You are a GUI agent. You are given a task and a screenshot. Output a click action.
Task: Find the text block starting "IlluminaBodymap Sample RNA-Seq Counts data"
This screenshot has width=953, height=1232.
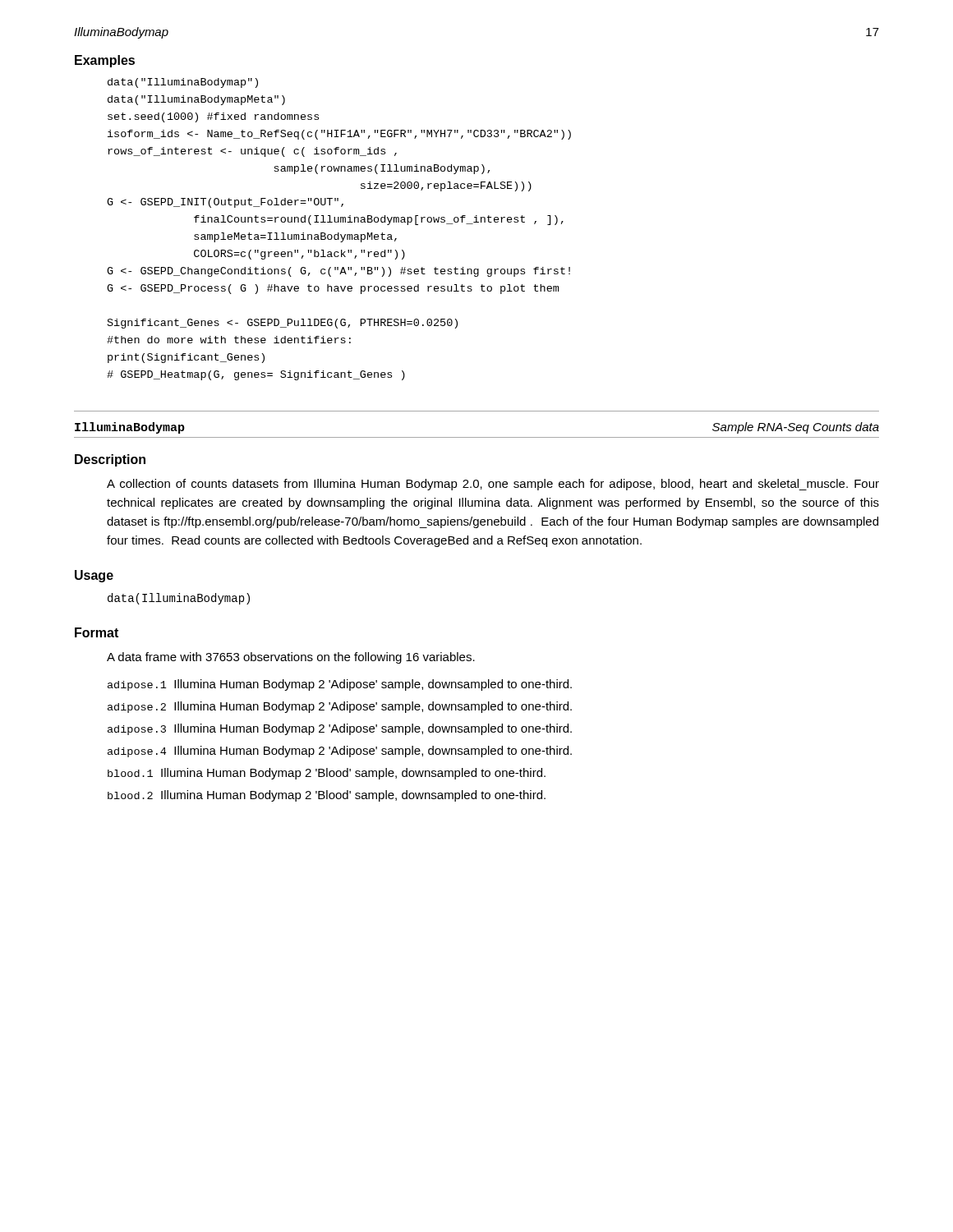coord(476,427)
